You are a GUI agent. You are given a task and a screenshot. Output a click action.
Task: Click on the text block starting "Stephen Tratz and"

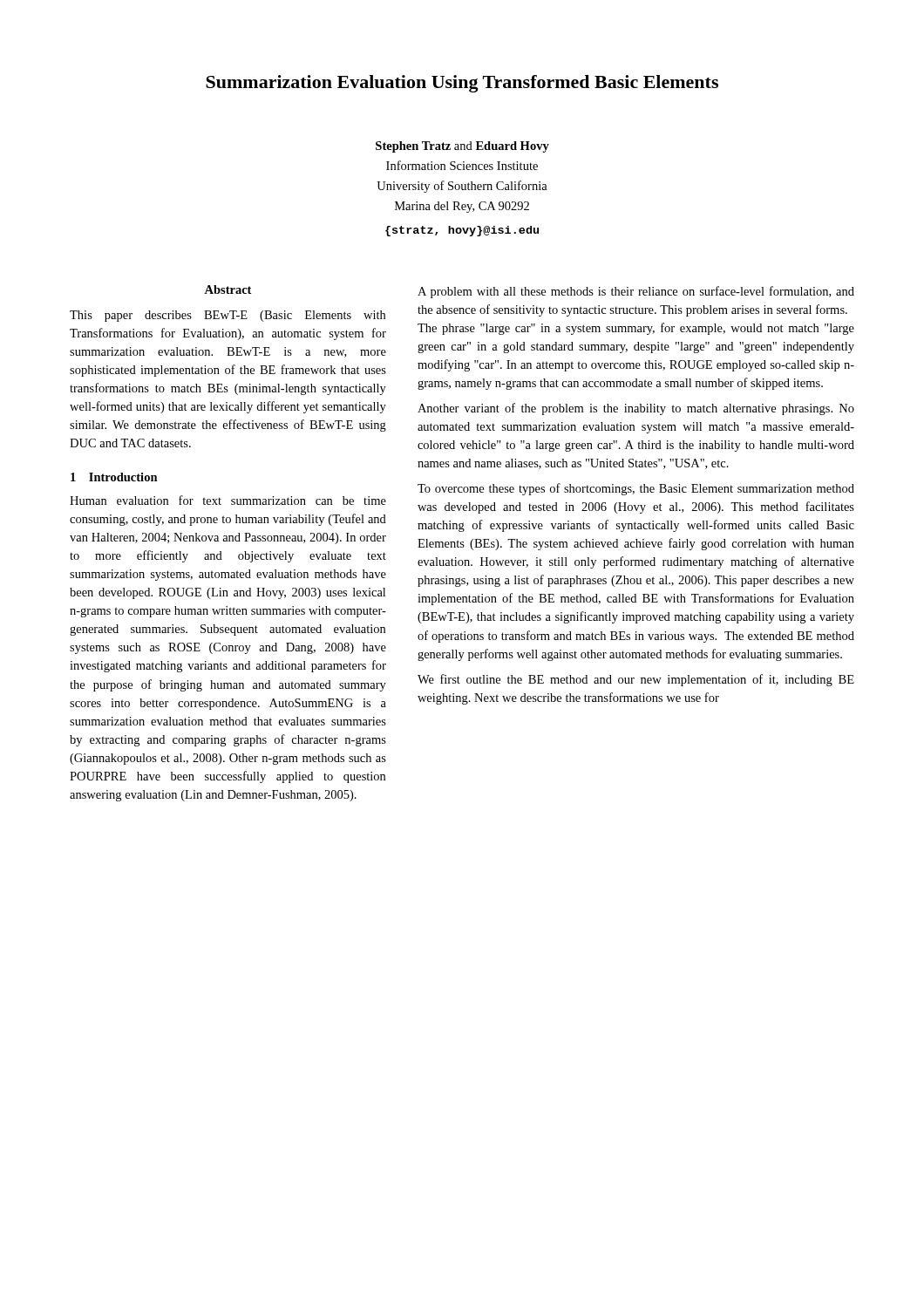click(x=462, y=188)
